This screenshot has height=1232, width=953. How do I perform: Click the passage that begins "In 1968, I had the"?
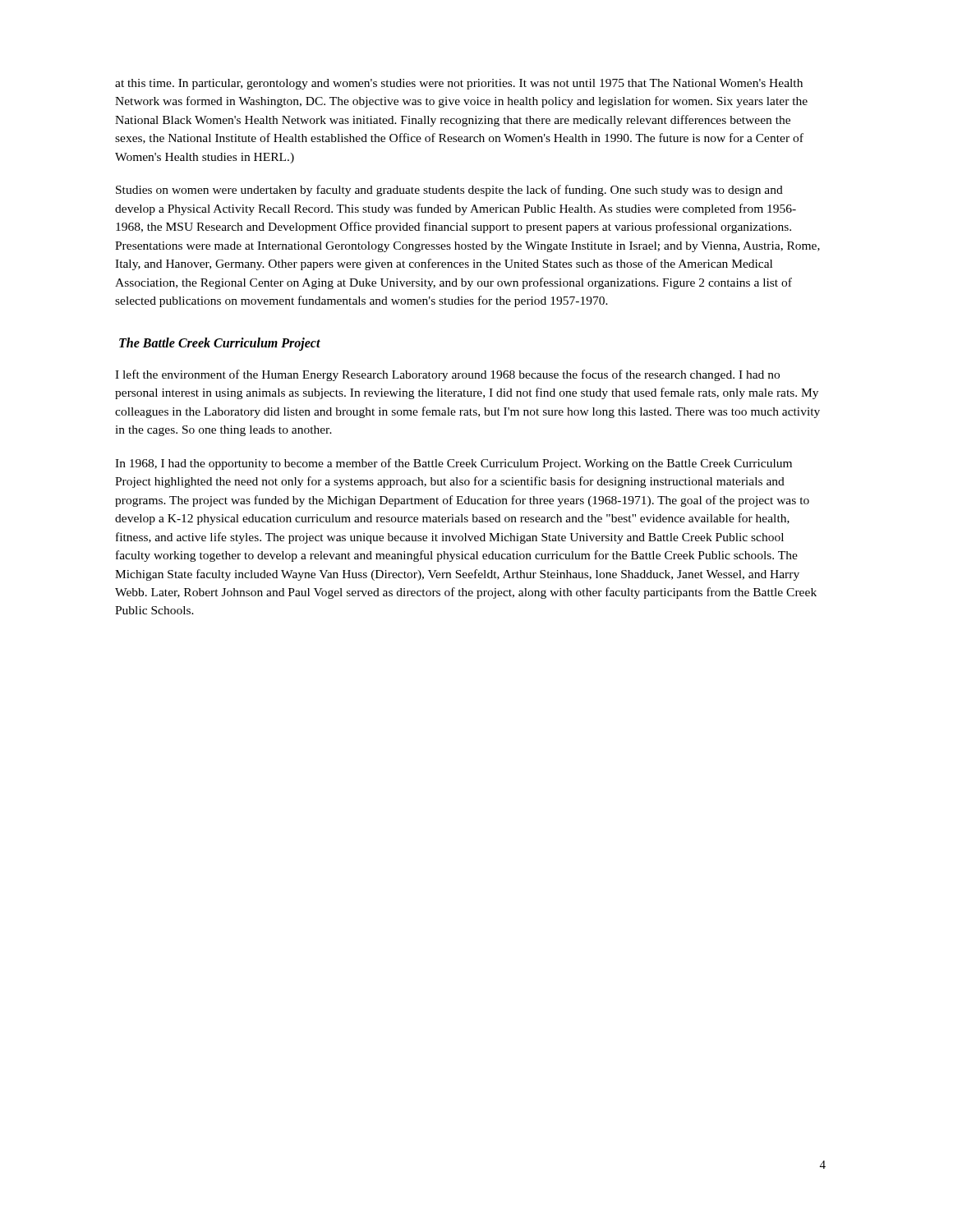pyautogui.click(x=466, y=536)
